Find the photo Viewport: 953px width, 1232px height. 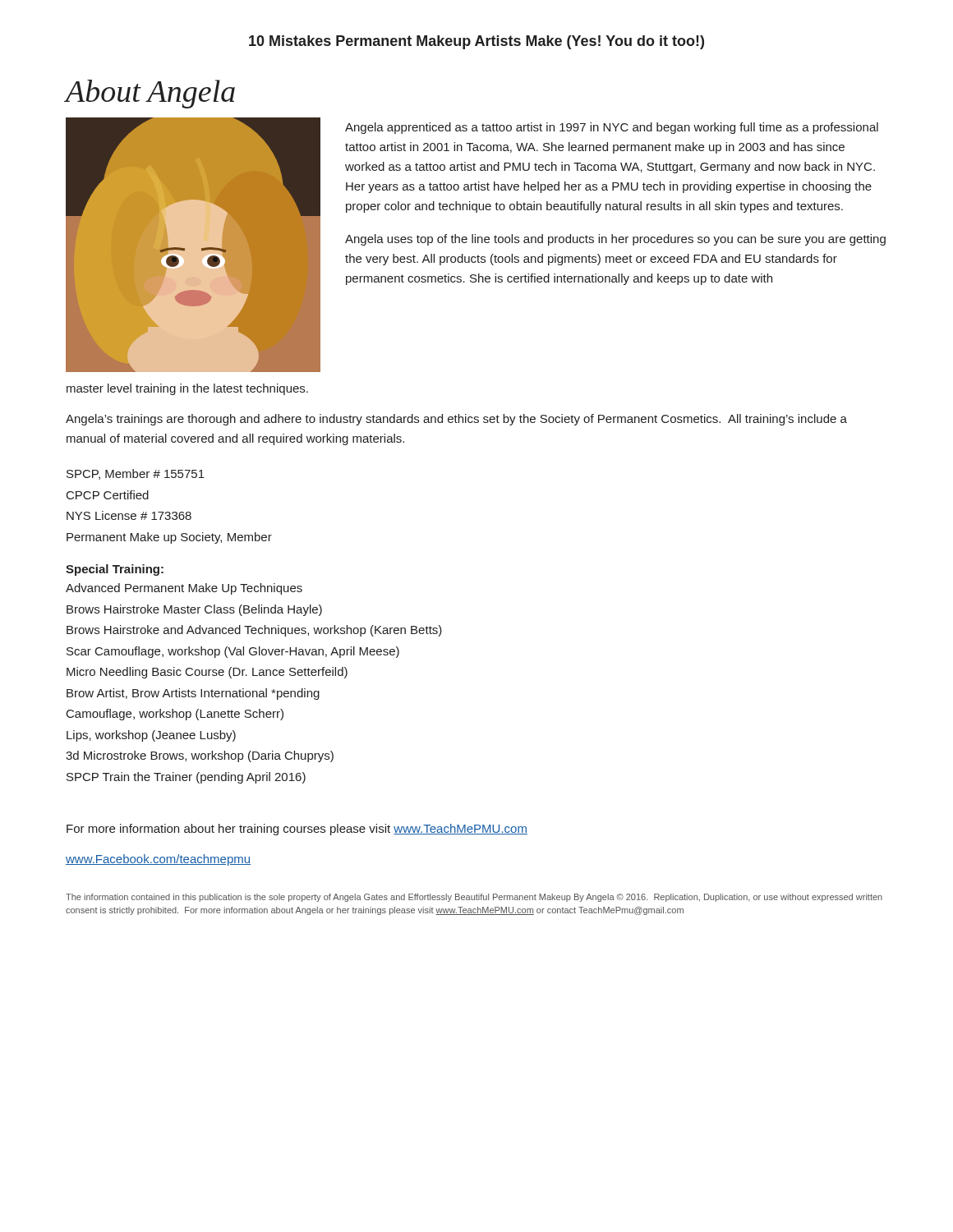(x=193, y=245)
